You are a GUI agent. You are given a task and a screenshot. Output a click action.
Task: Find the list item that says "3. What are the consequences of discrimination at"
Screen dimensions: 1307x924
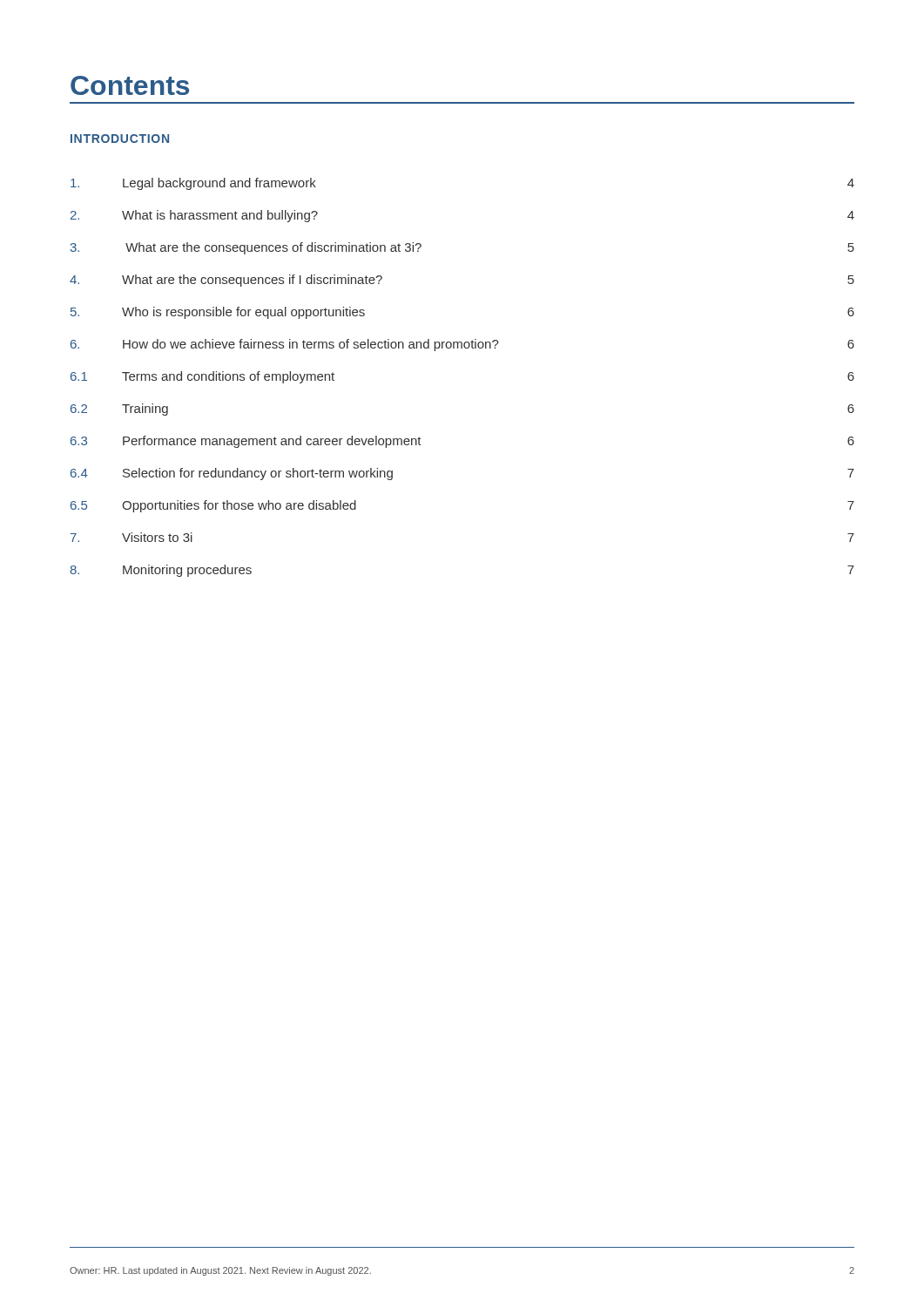coord(275,248)
